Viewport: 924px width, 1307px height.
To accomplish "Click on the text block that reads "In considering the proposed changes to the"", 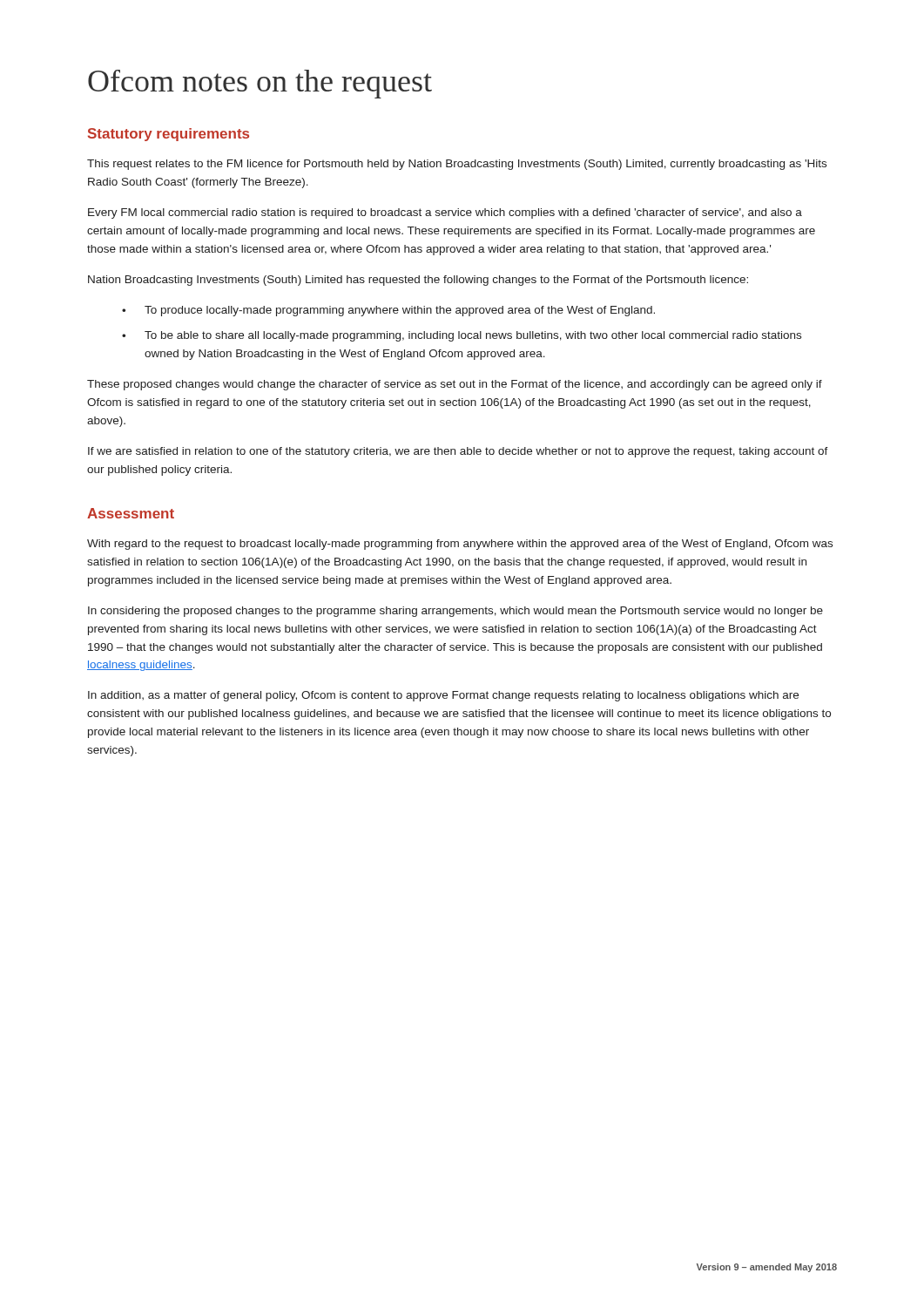I will coord(455,637).
